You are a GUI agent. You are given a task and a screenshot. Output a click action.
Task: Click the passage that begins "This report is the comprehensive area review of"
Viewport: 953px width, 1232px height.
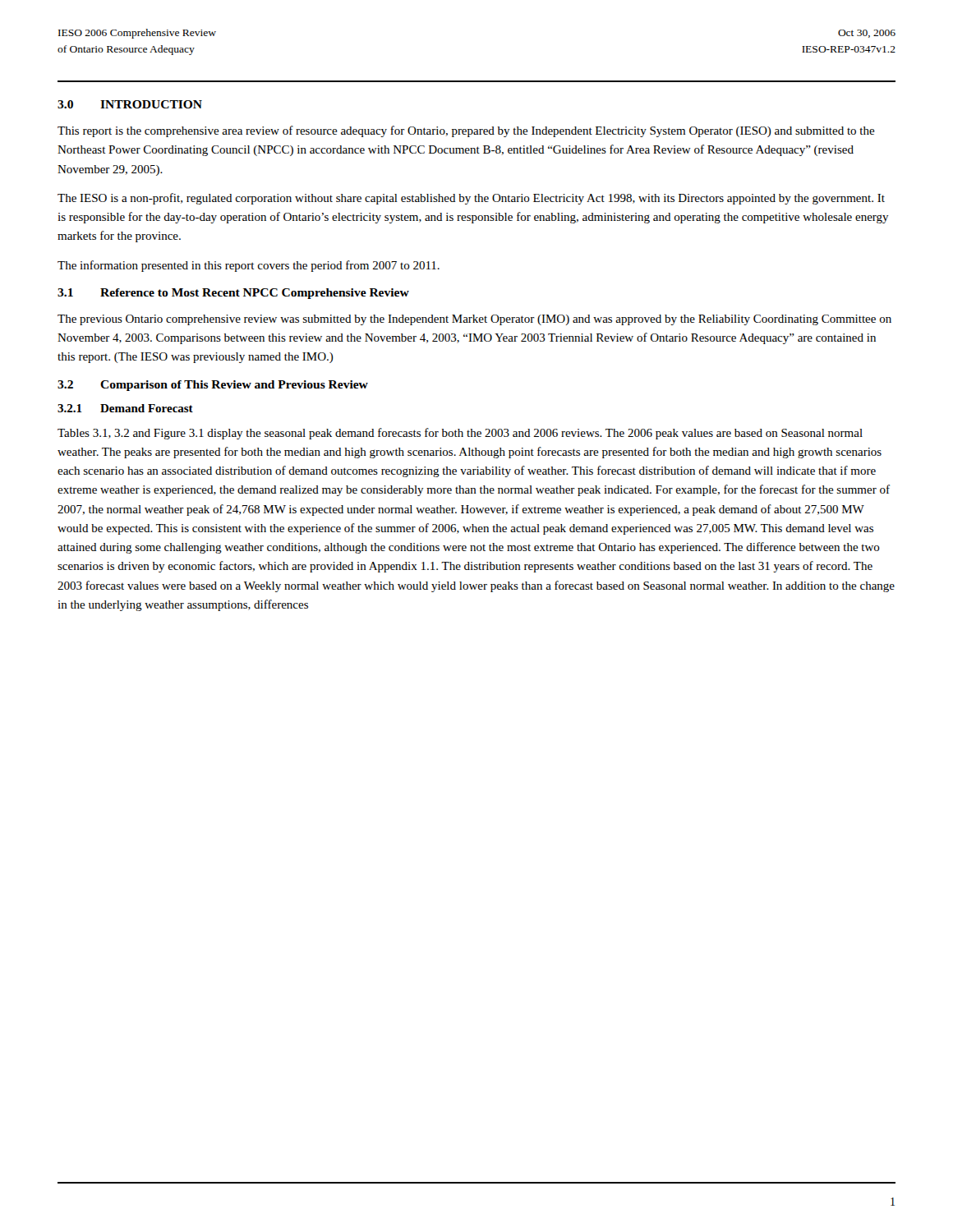[476, 150]
